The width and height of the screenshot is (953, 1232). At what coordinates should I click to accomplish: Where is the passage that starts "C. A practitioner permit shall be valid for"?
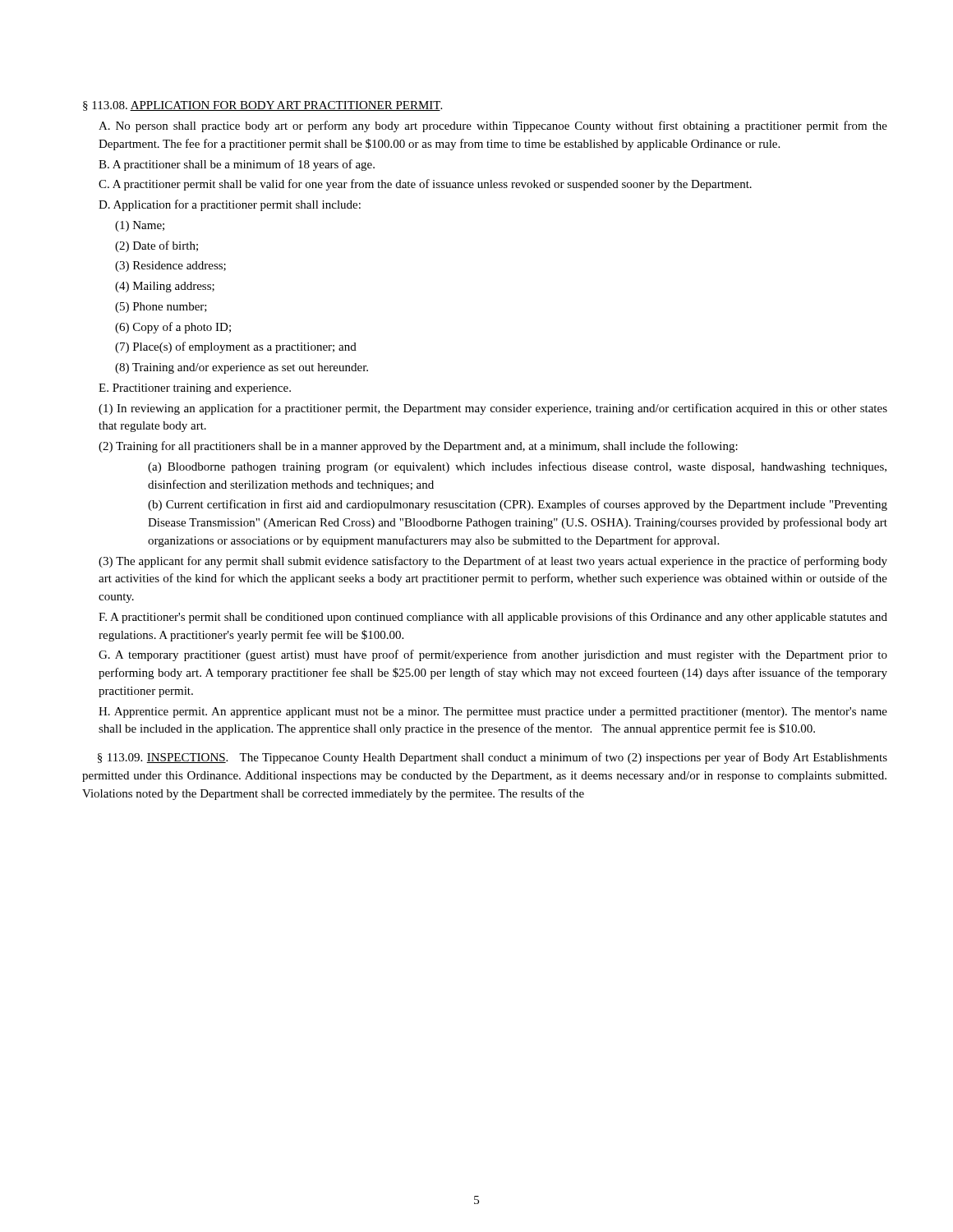[425, 184]
